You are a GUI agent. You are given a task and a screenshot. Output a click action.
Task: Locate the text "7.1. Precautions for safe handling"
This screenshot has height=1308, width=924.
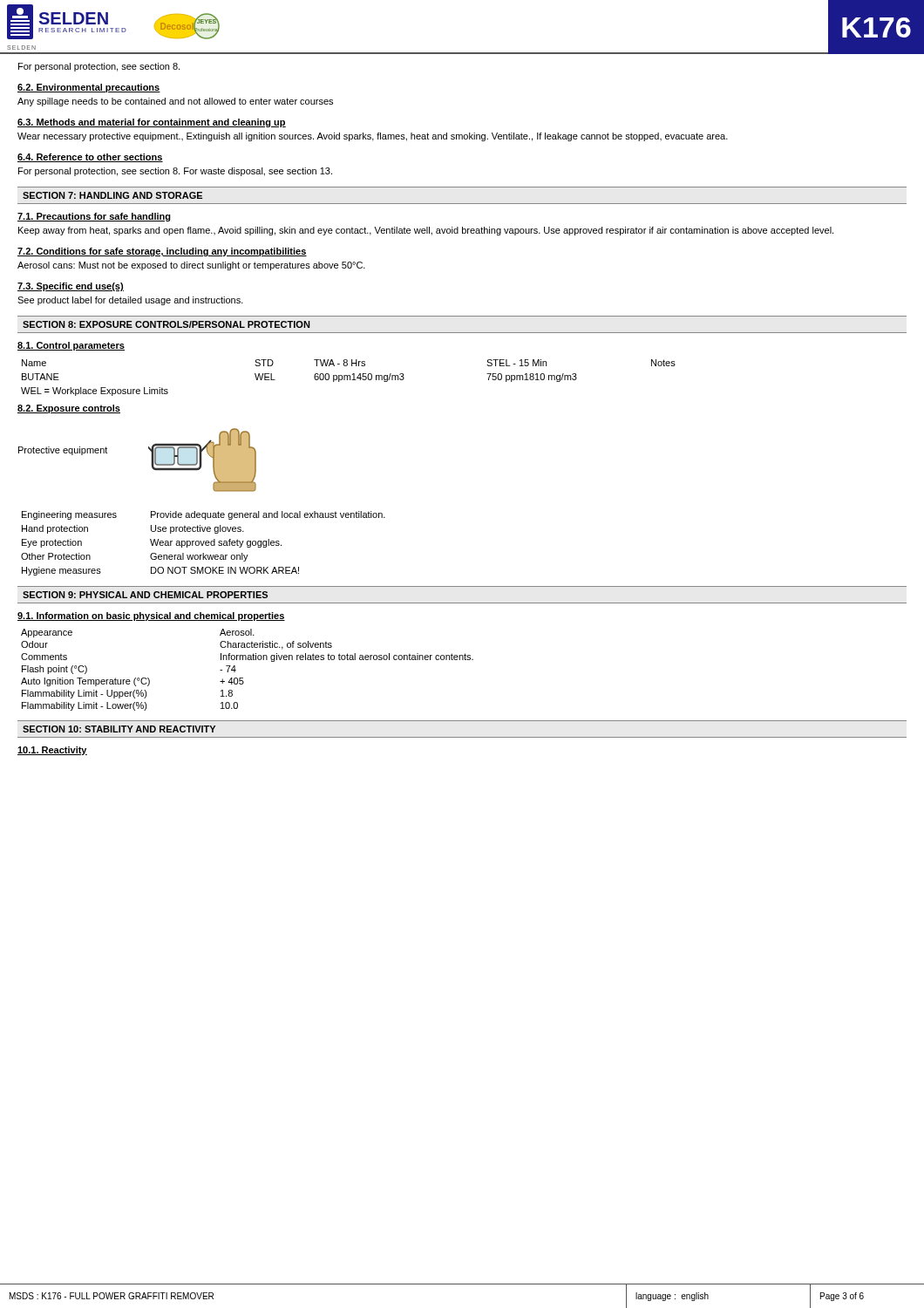[94, 216]
